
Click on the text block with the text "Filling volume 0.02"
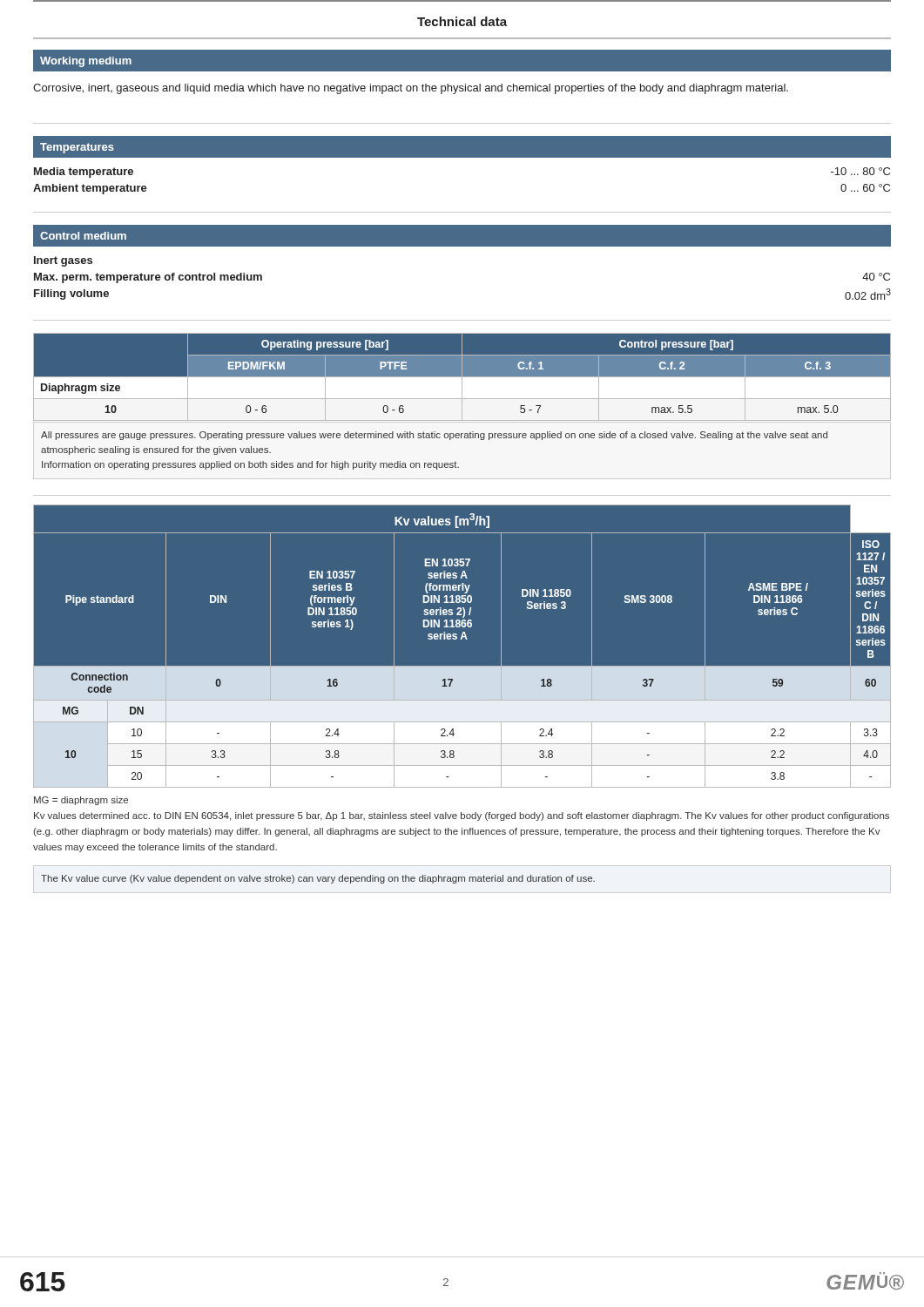[76, 294]
